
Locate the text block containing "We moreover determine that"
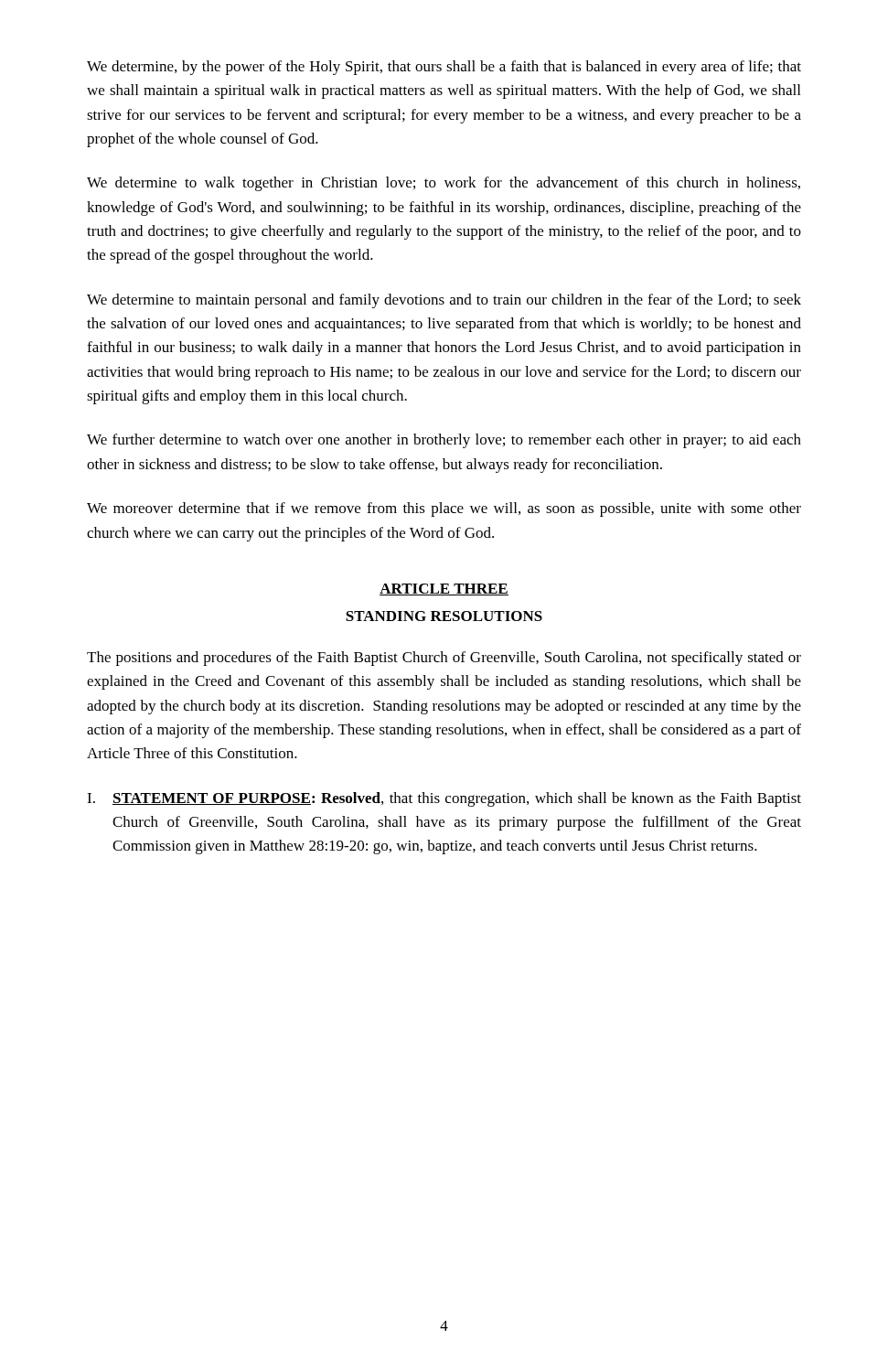(x=444, y=520)
